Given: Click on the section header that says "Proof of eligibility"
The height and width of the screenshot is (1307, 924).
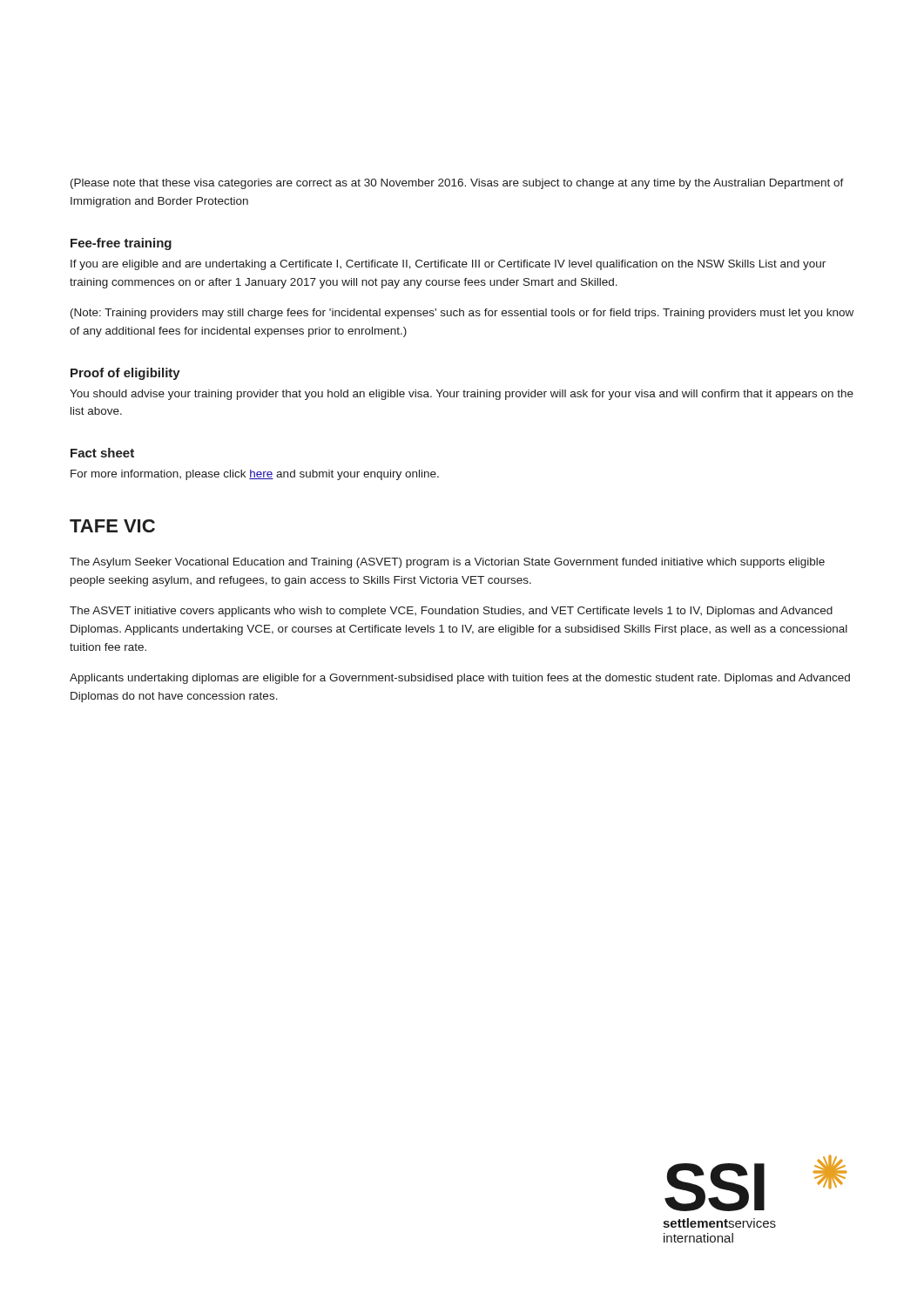Looking at the screenshot, I should click(x=125, y=372).
